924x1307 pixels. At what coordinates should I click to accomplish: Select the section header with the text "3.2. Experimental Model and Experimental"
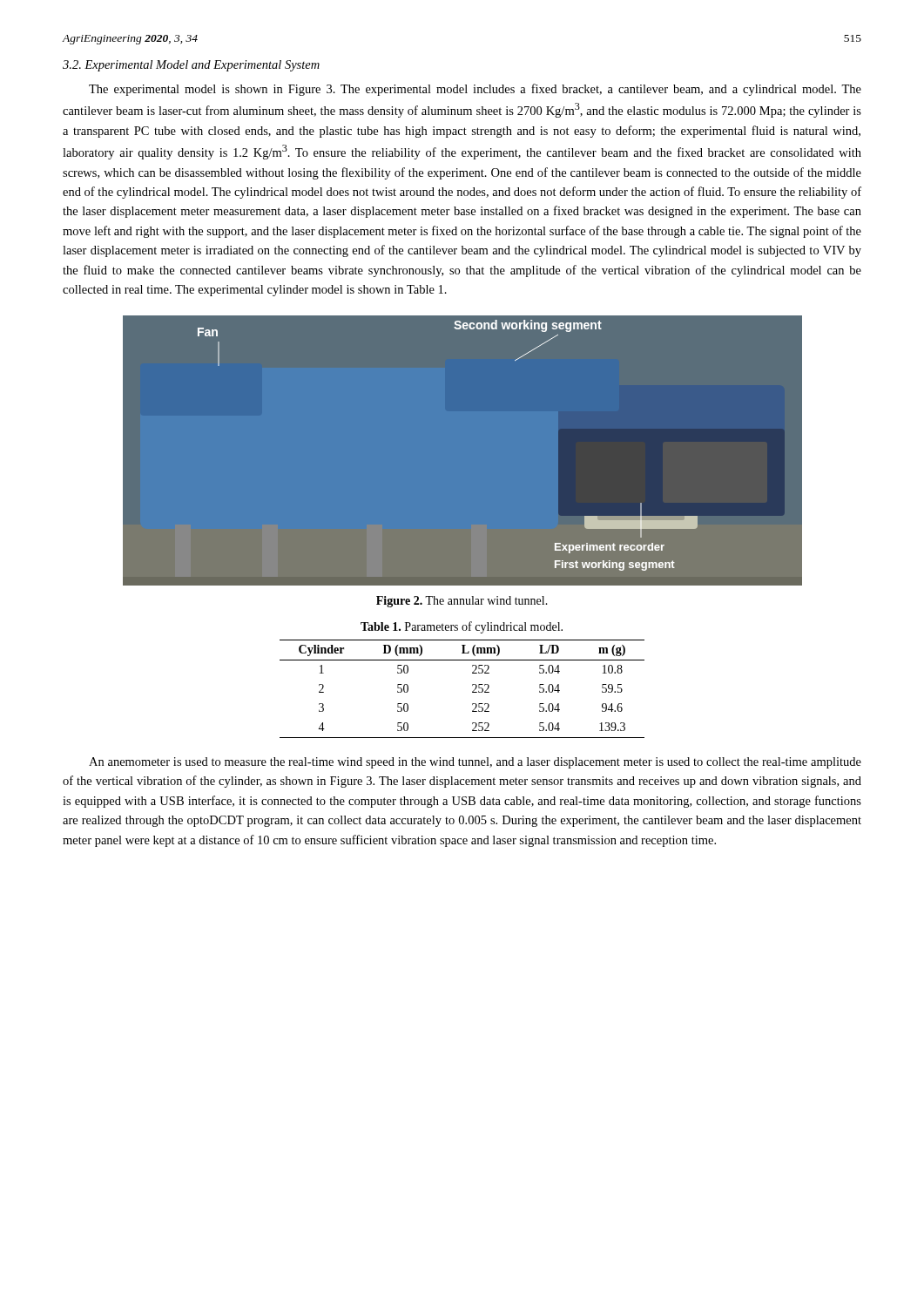[x=191, y=65]
